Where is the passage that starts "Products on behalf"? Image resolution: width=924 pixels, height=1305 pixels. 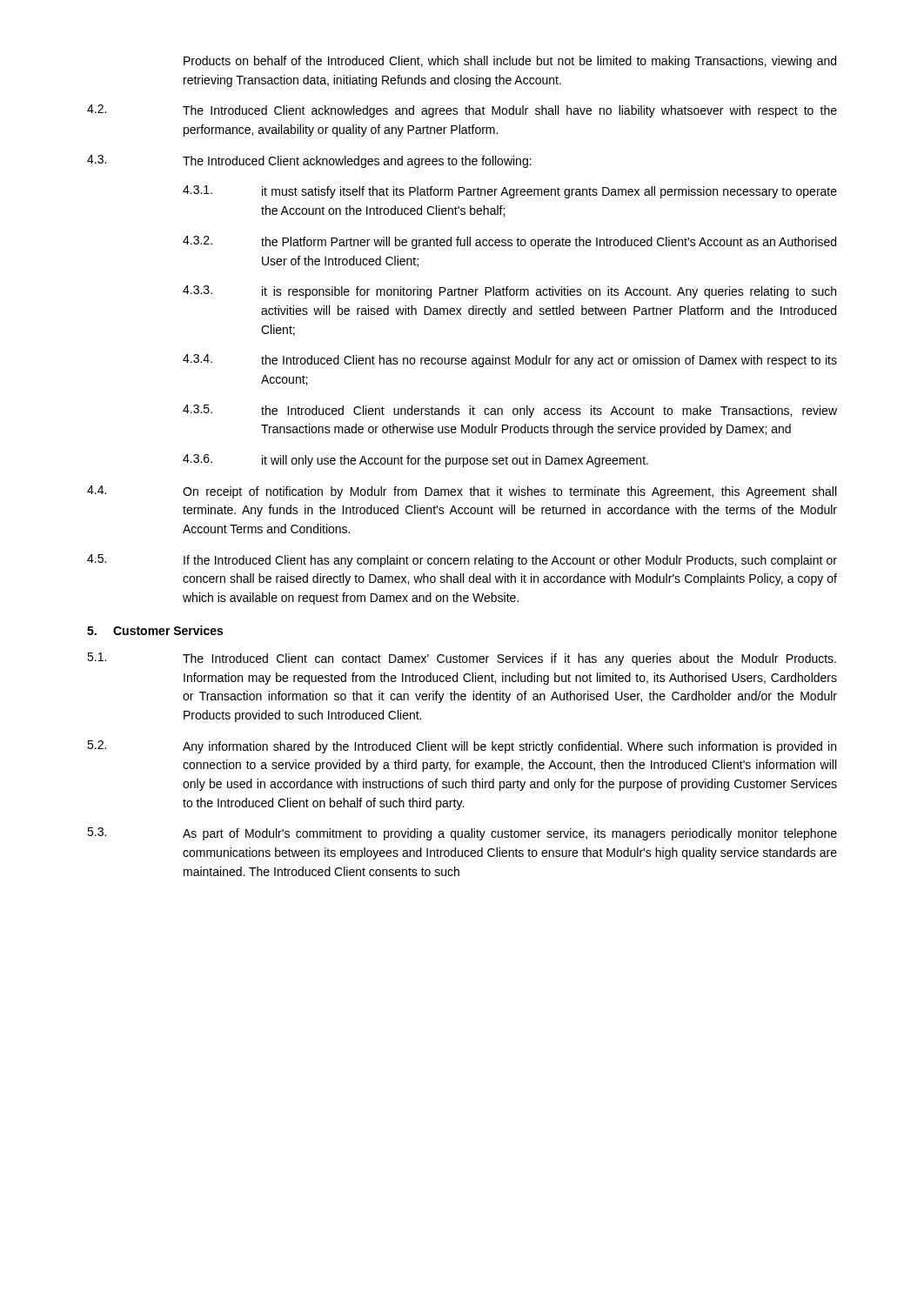click(510, 70)
